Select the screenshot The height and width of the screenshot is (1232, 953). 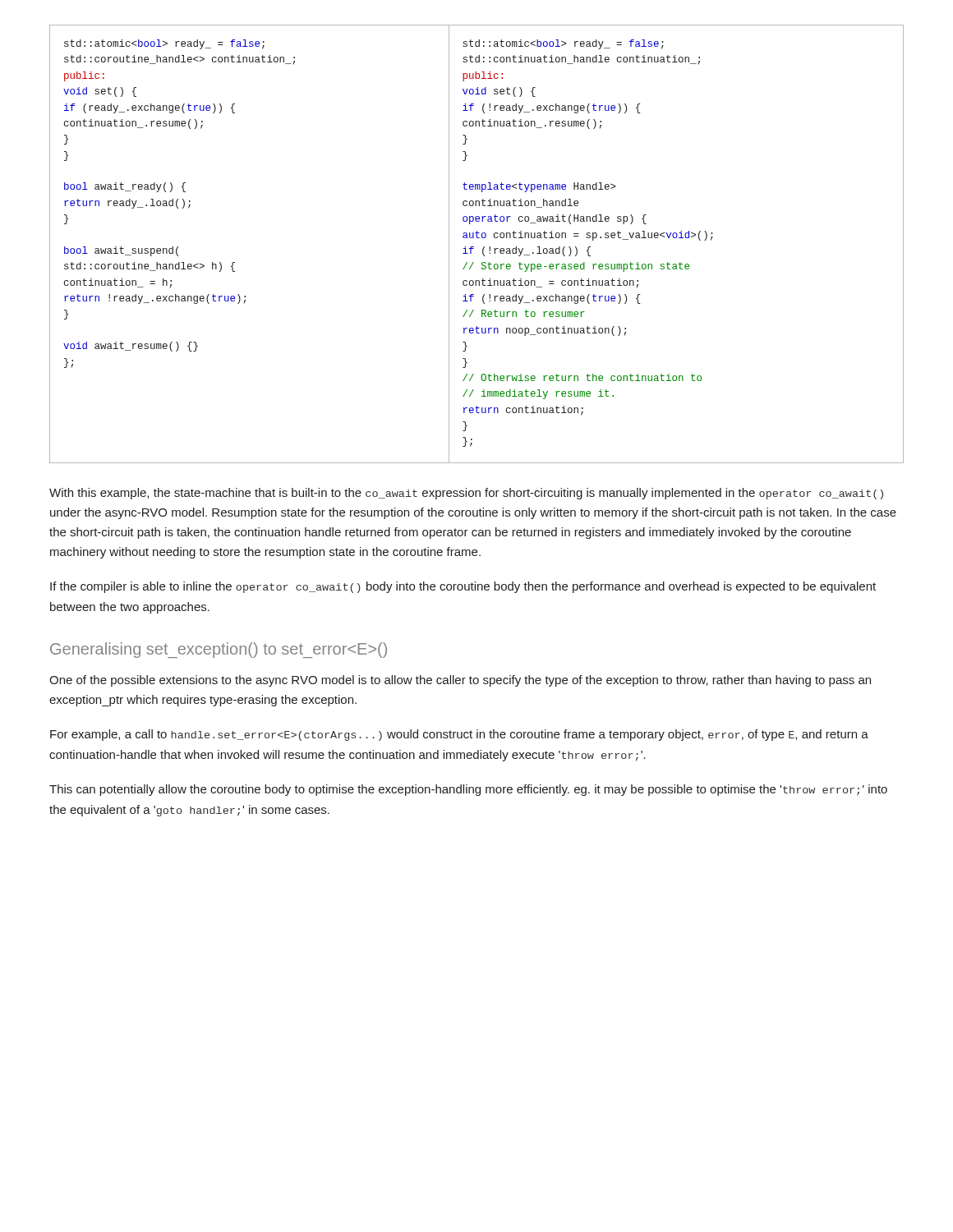coord(476,244)
